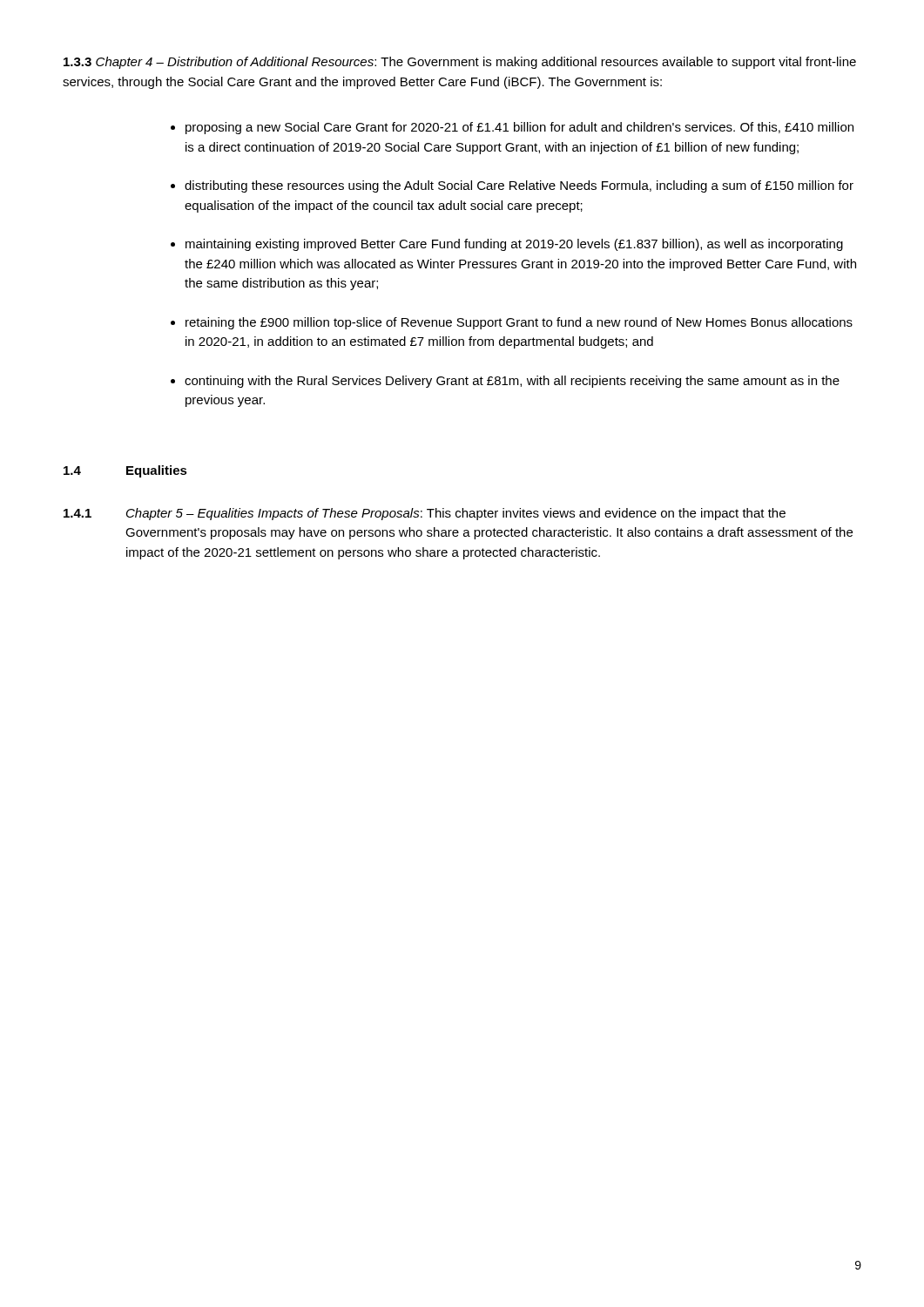
Task: Find the block starting "maintaining existing improved Better Care Fund"
Action: [x=521, y=263]
